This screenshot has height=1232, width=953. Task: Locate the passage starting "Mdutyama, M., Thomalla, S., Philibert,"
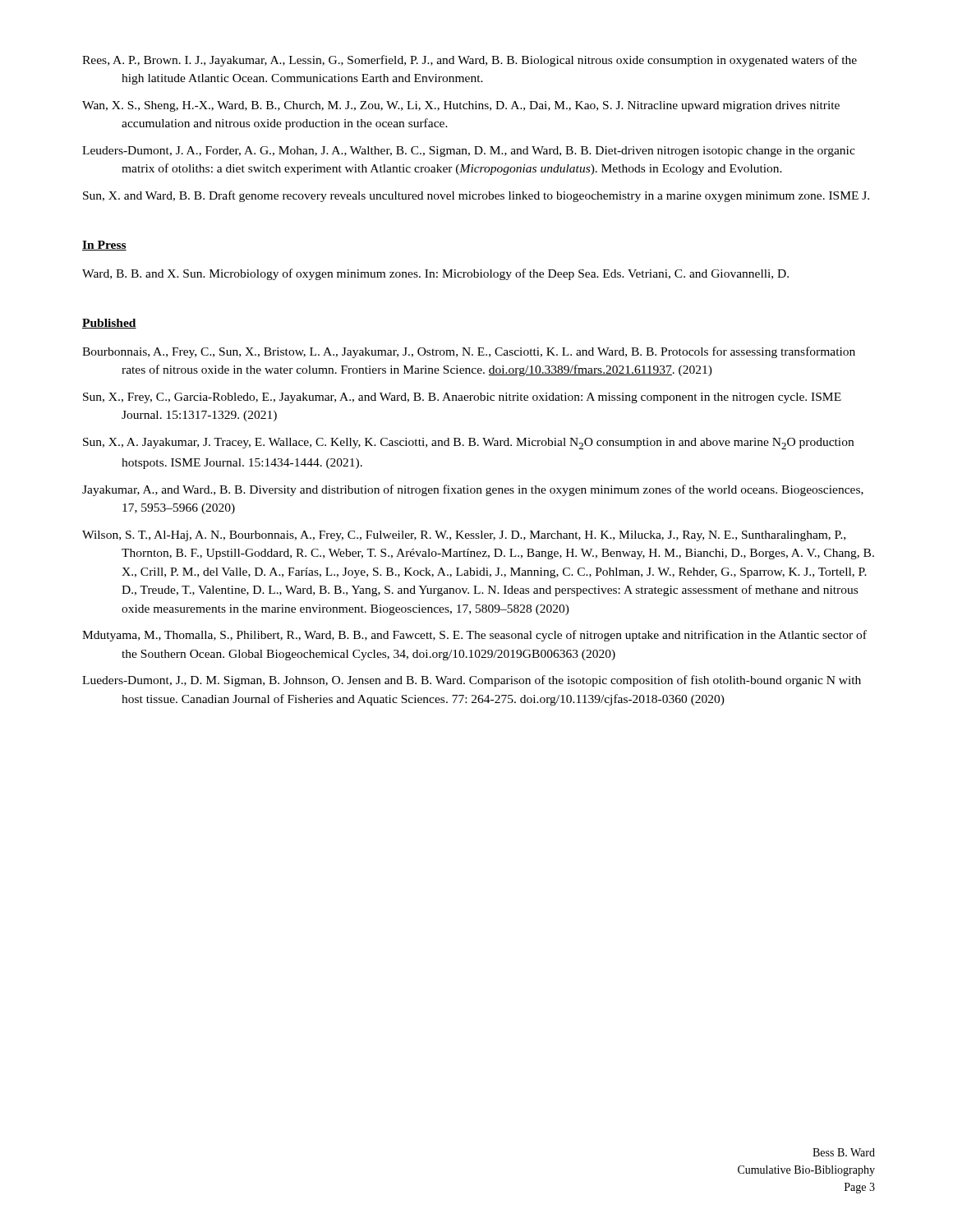(479, 644)
